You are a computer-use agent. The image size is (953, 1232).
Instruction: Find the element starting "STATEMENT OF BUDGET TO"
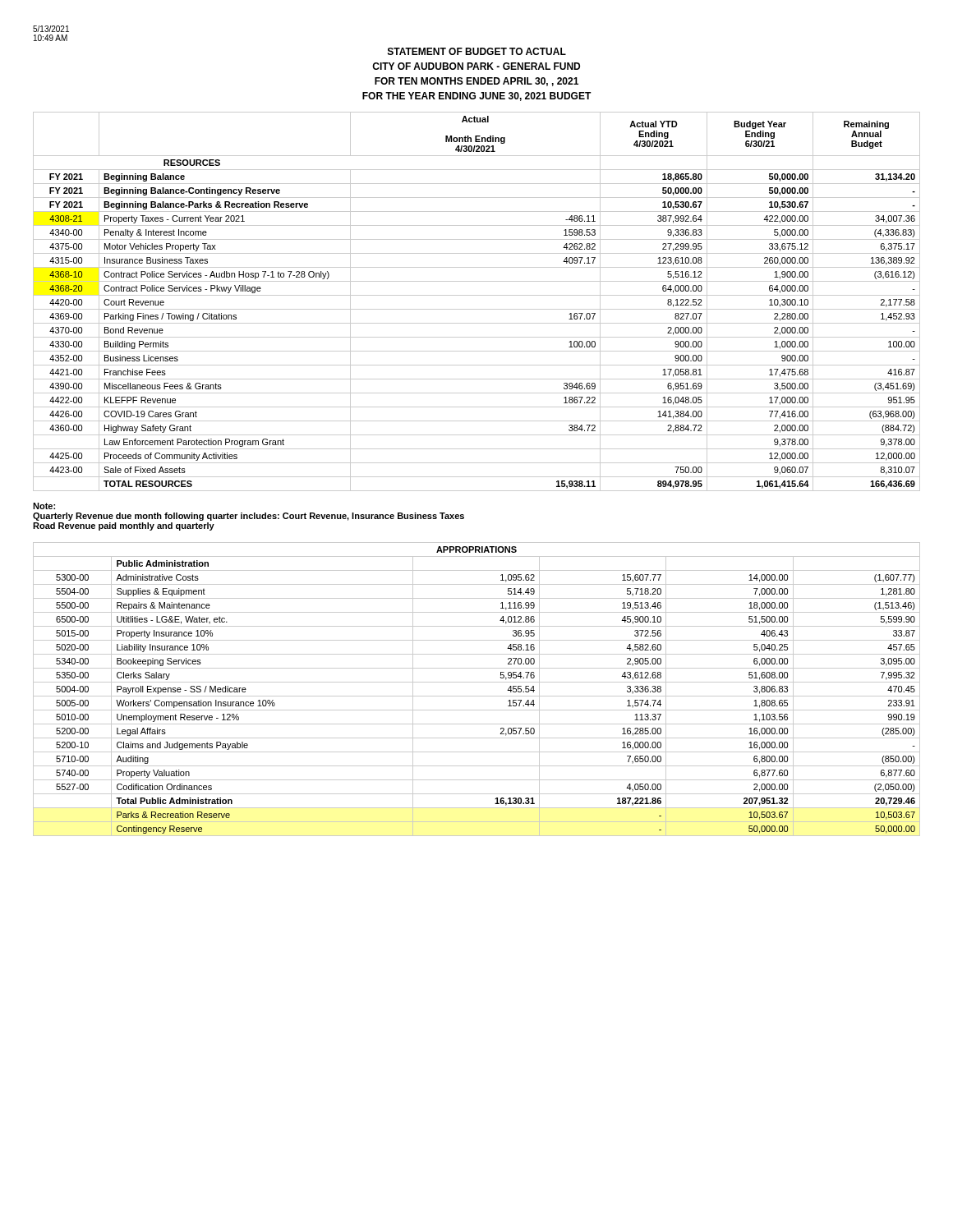tap(476, 74)
